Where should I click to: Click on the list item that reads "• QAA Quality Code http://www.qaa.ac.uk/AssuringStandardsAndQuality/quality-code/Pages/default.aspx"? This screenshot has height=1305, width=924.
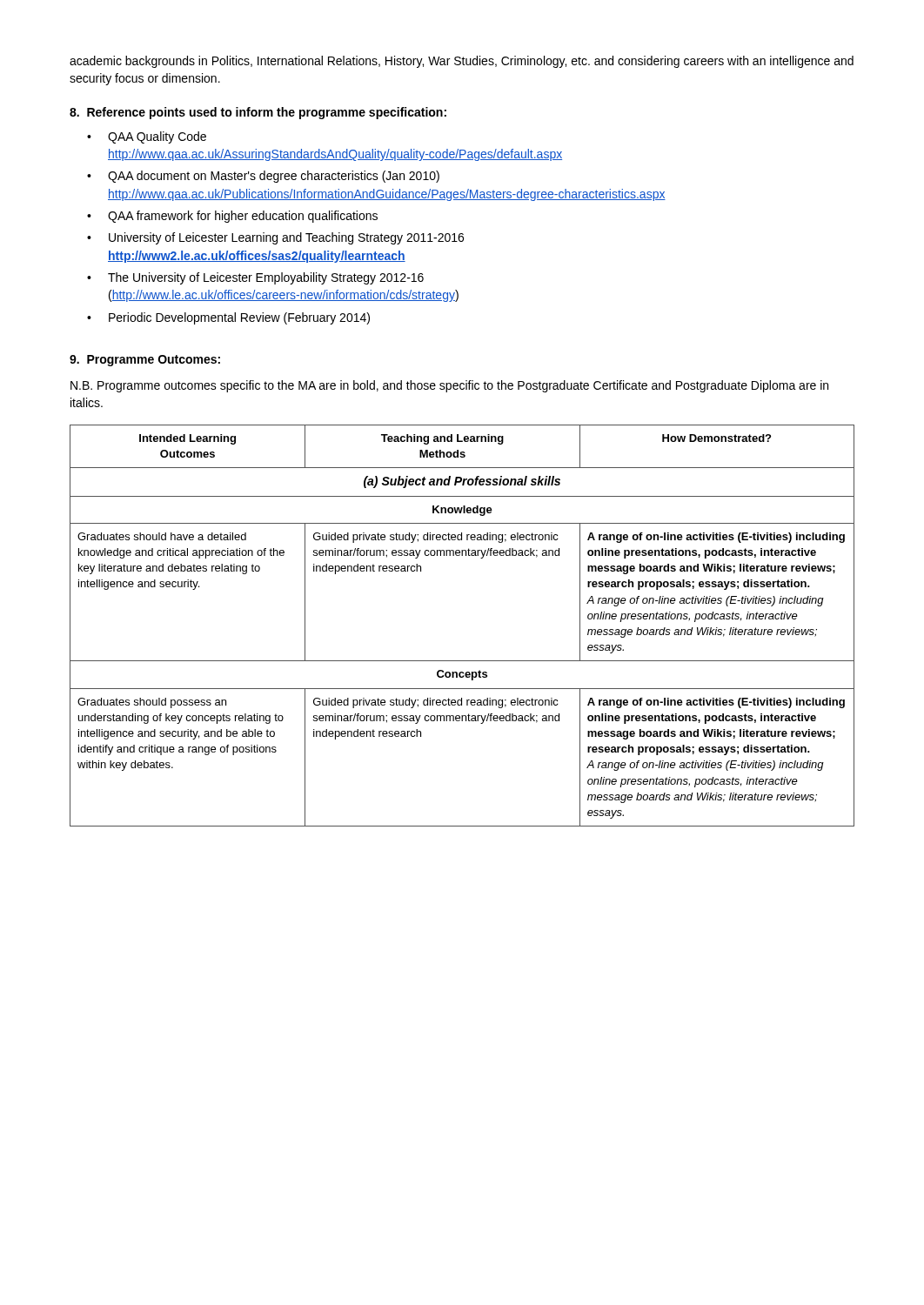471,145
